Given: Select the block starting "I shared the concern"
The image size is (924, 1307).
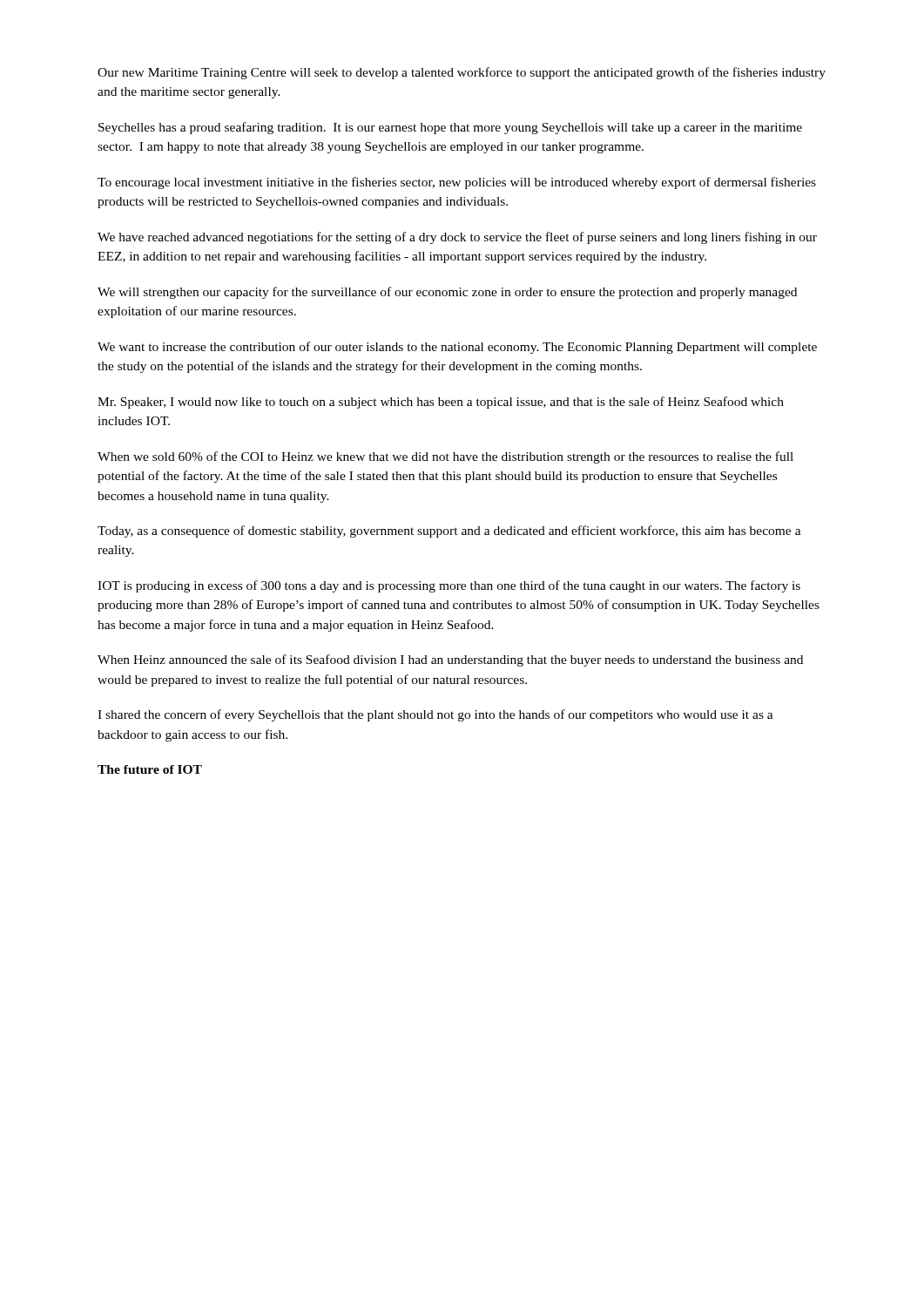Looking at the screenshot, I should pos(435,724).
